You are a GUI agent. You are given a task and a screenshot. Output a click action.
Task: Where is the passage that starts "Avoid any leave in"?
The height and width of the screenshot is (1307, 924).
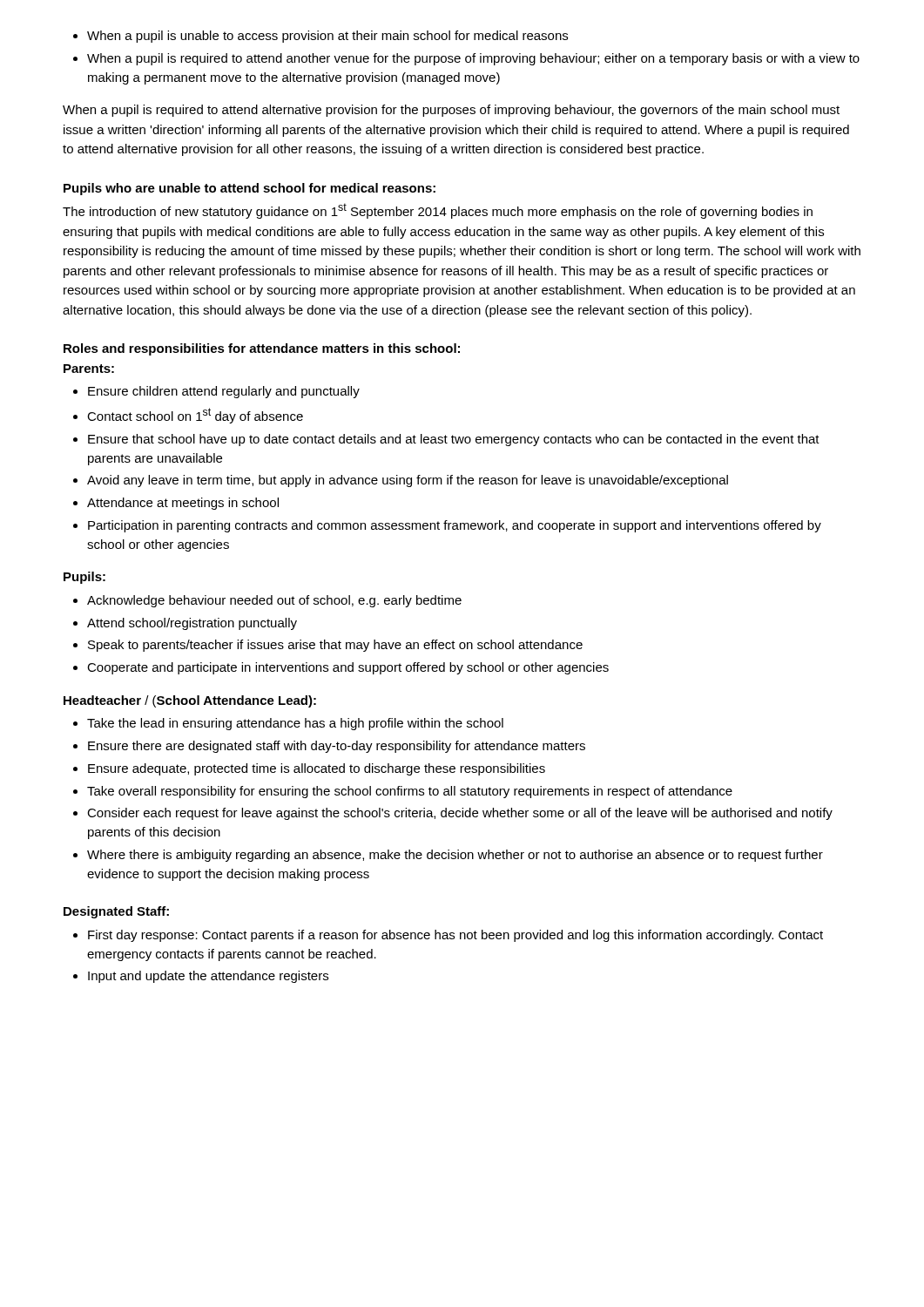(x=474, y=480)
